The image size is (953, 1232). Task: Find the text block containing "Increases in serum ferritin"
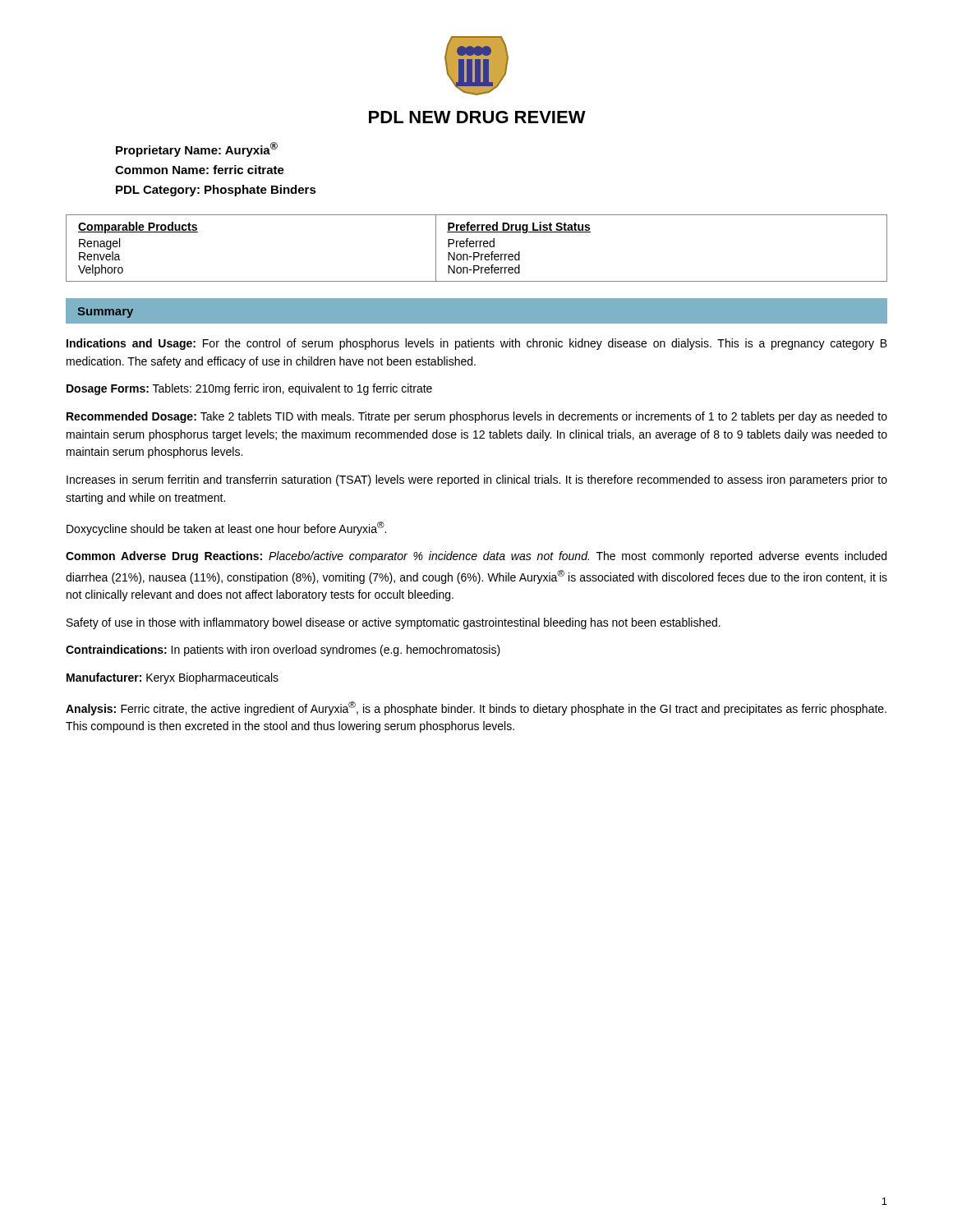[x=476, y=489]
